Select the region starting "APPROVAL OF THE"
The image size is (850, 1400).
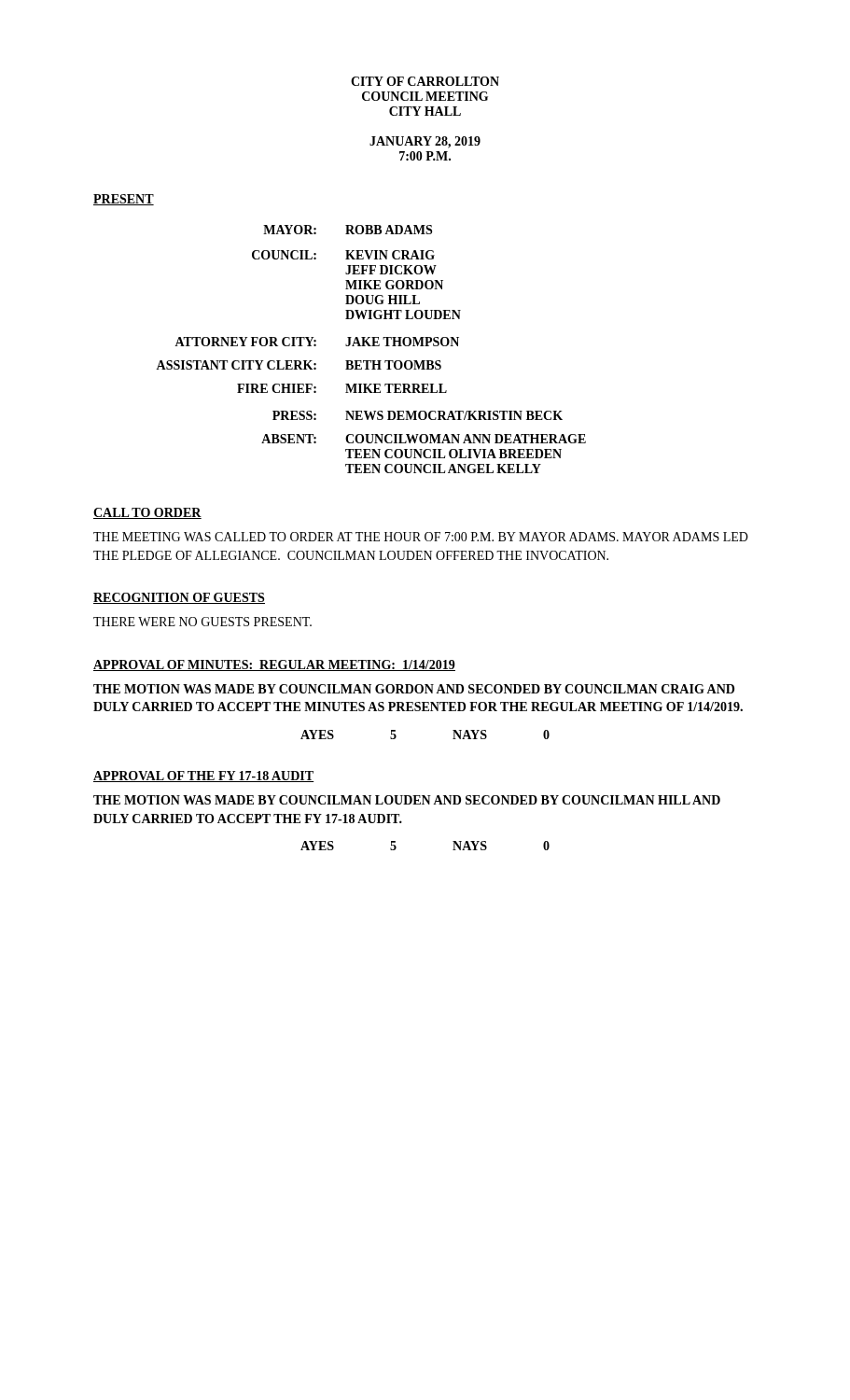pos(203,776)
